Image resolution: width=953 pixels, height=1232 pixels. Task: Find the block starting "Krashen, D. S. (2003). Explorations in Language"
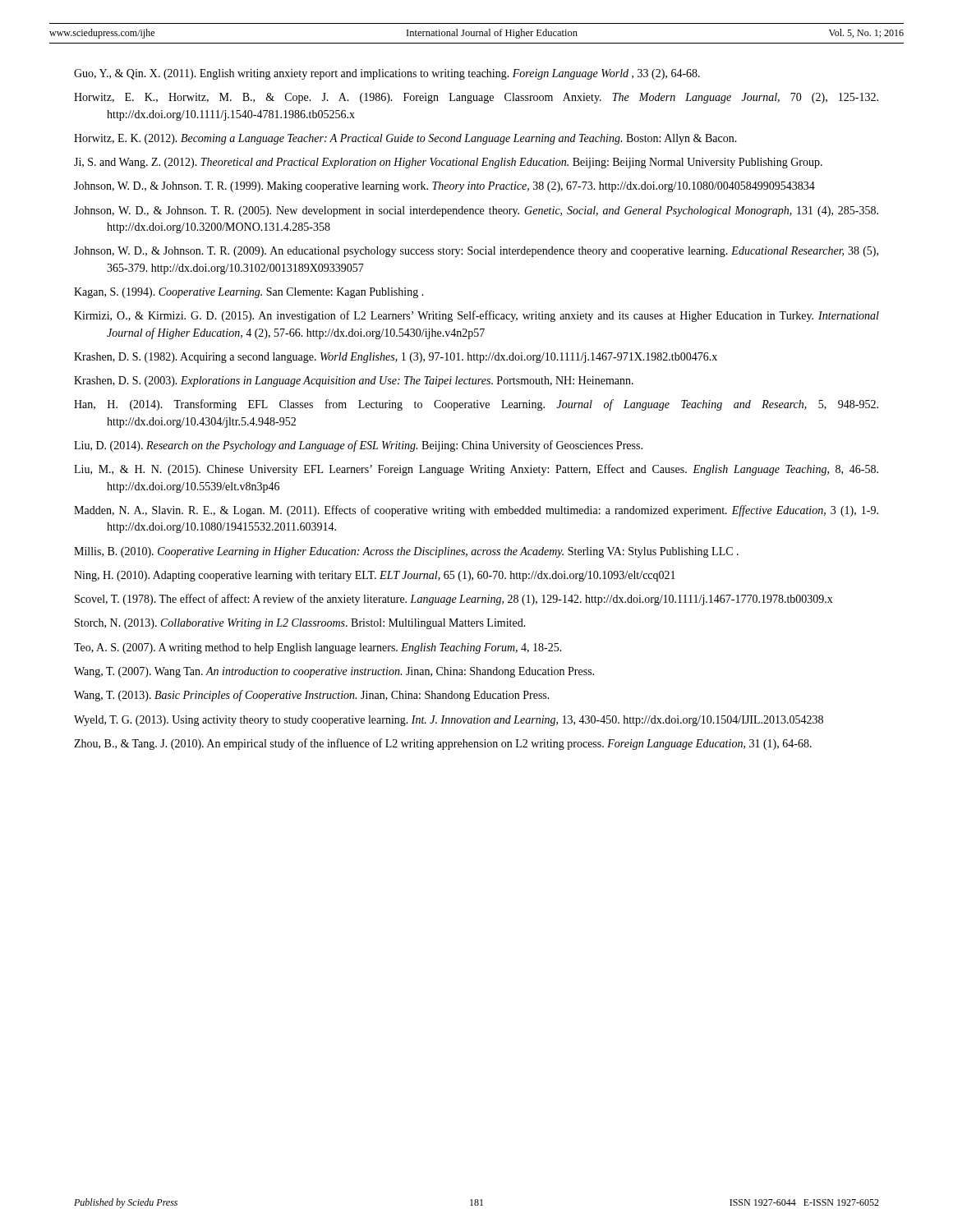[354, 381]
